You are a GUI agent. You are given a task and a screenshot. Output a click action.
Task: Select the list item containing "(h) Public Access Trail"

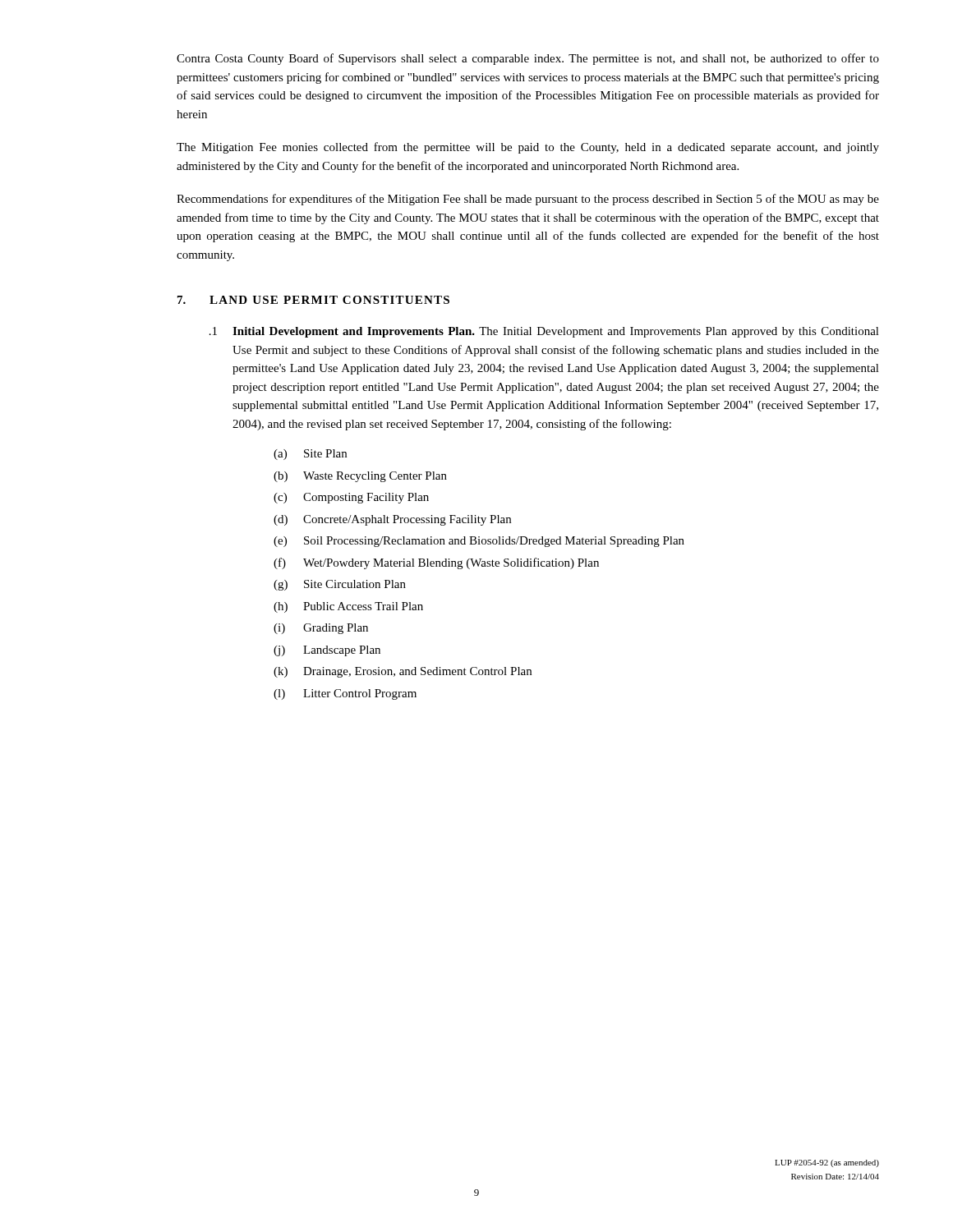348,607
